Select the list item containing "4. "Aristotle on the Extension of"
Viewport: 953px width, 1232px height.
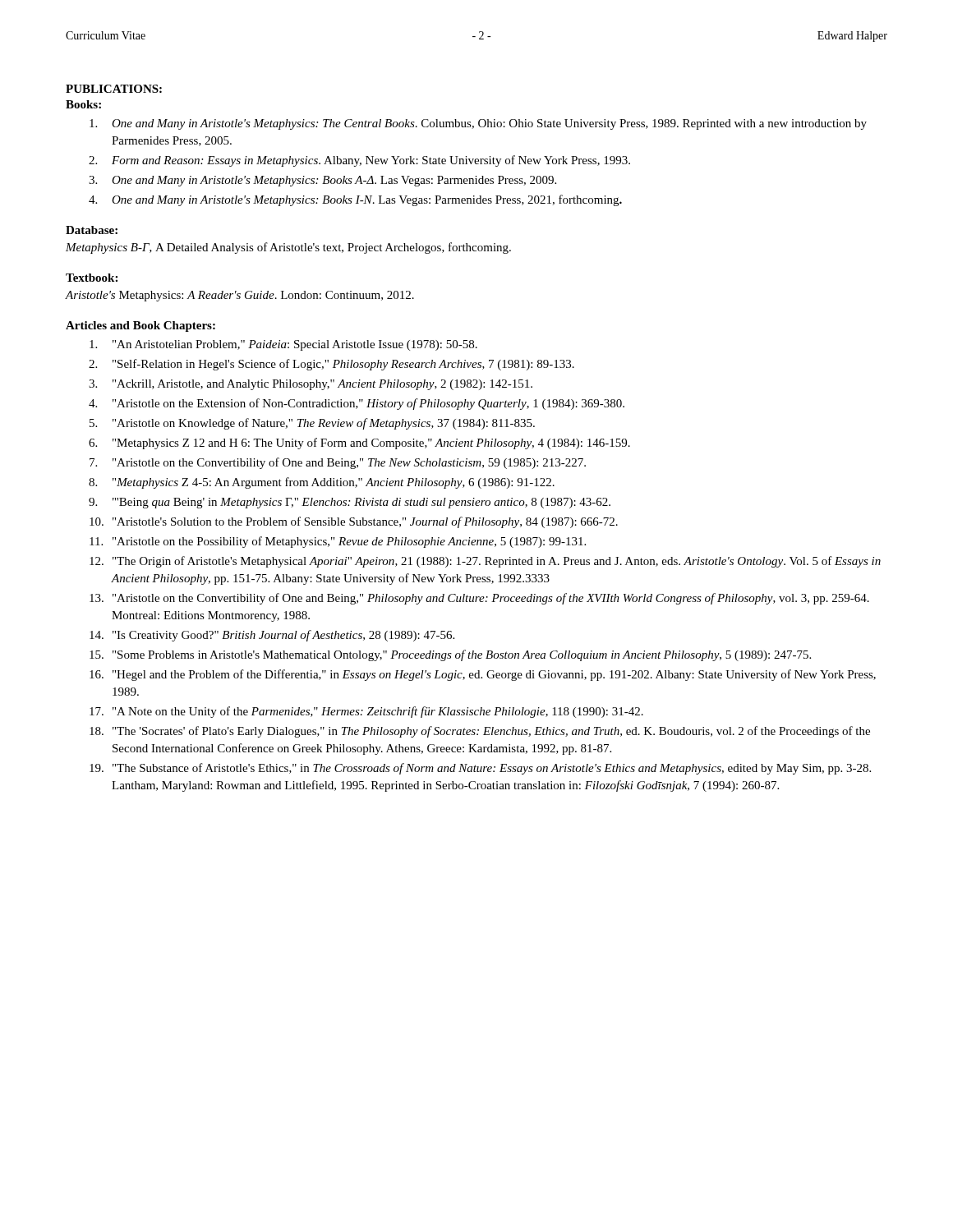click(488, 404)
